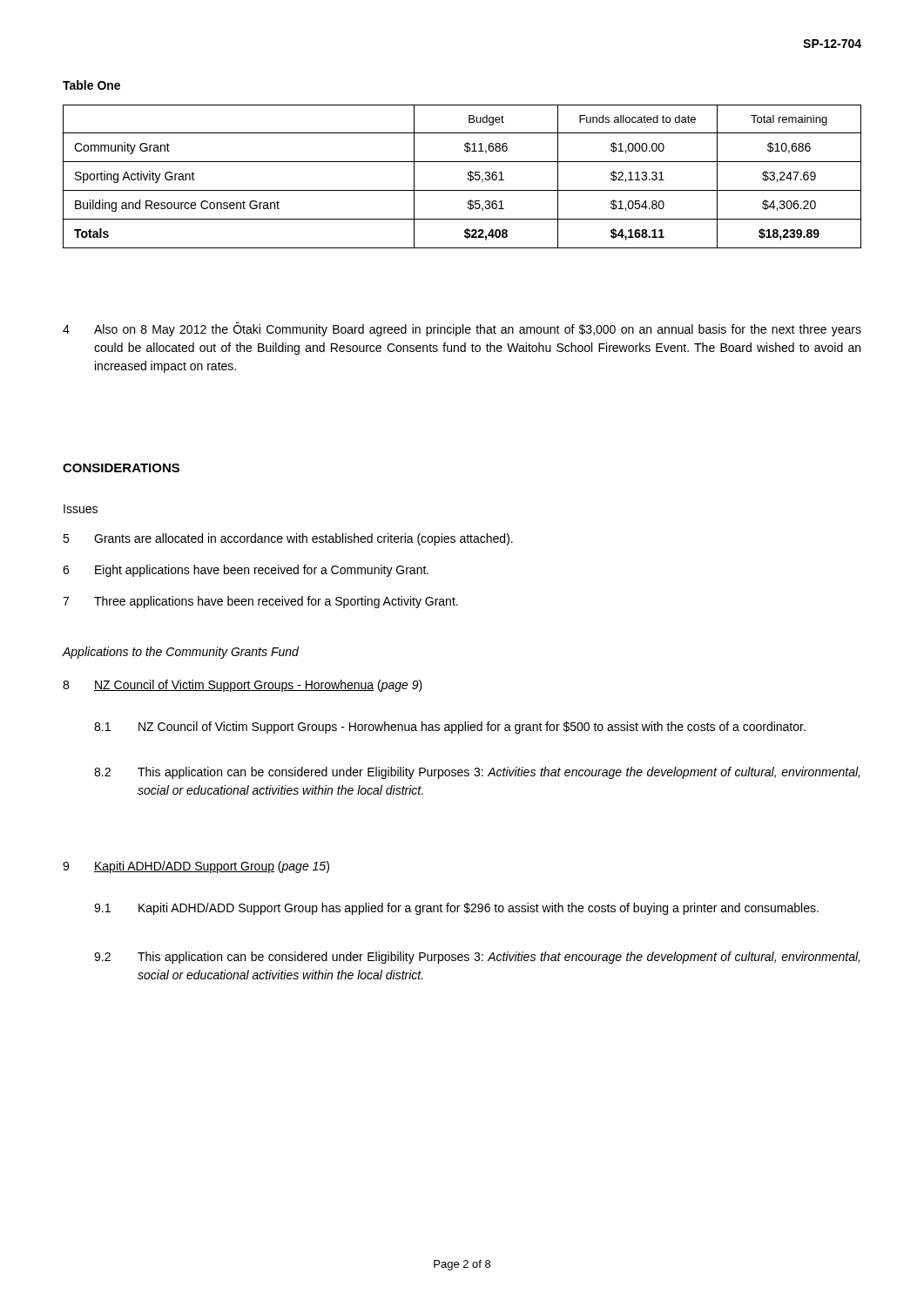
Task: Select the element starting "8.1 NZ Council of Victim Support Groups"
Action: click(478, 727)
